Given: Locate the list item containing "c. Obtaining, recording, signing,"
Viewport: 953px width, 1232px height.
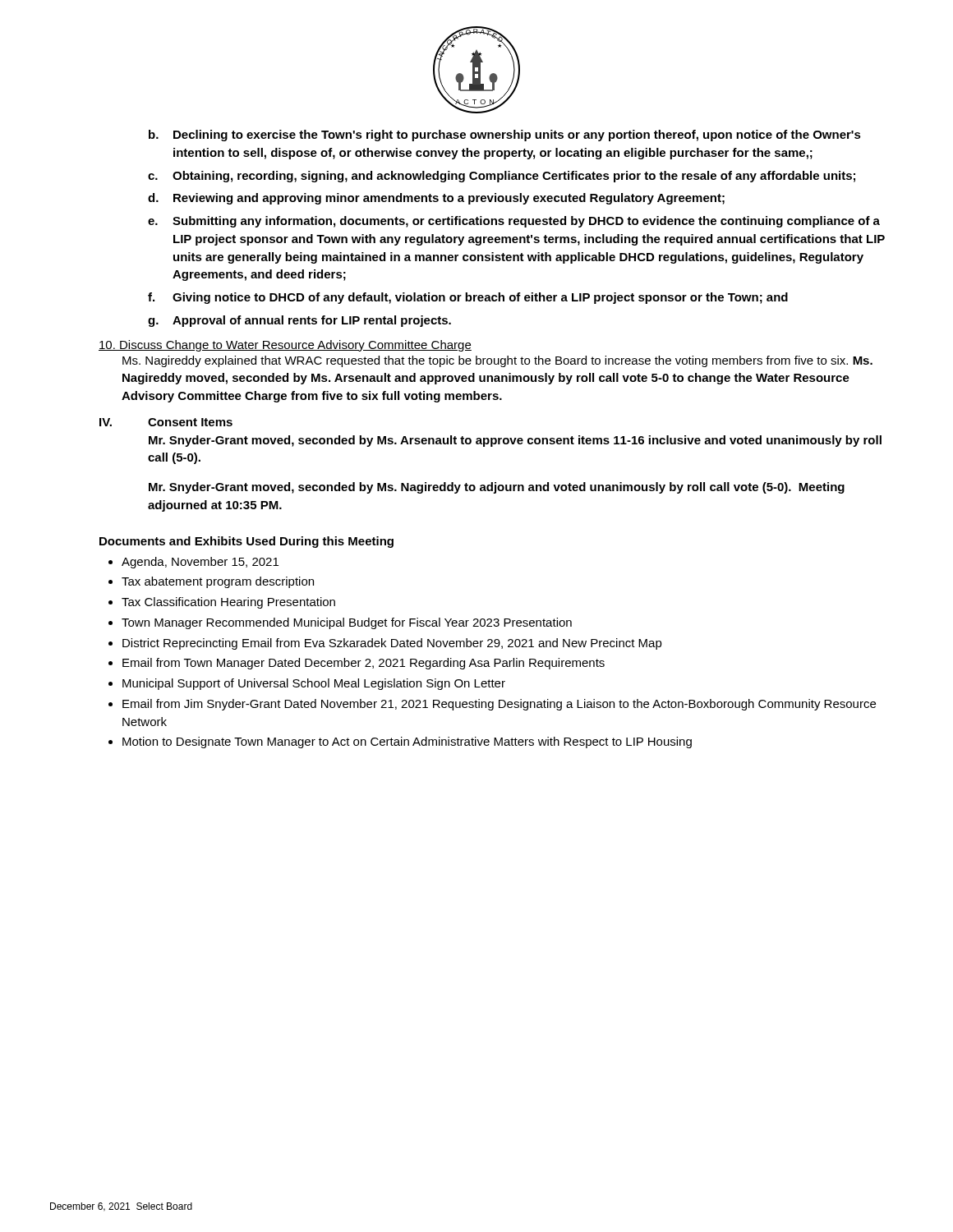Looking at the screenshot, I should click(x=502, y=175).
